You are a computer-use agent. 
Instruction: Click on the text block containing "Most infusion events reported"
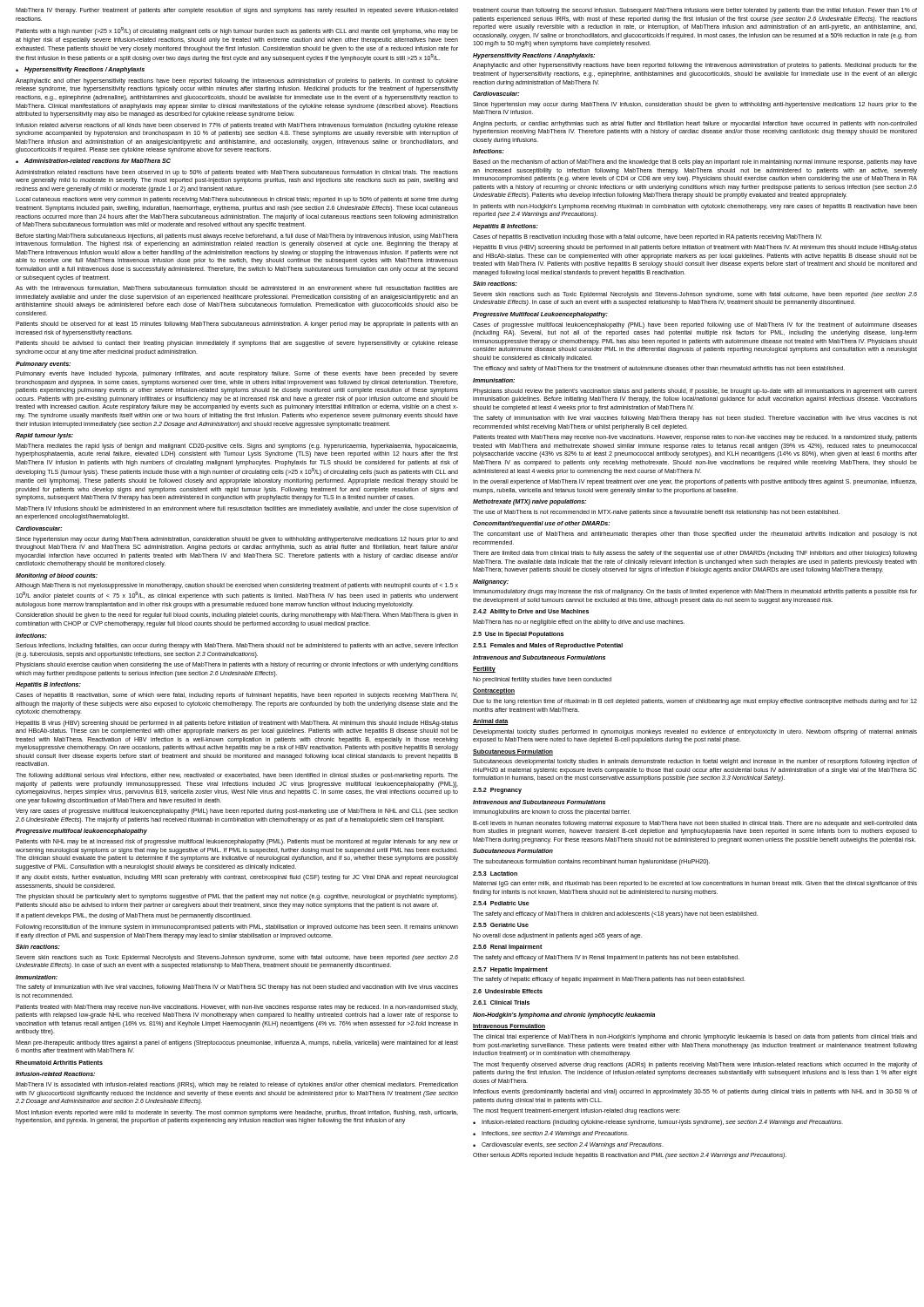point(237,1117)
